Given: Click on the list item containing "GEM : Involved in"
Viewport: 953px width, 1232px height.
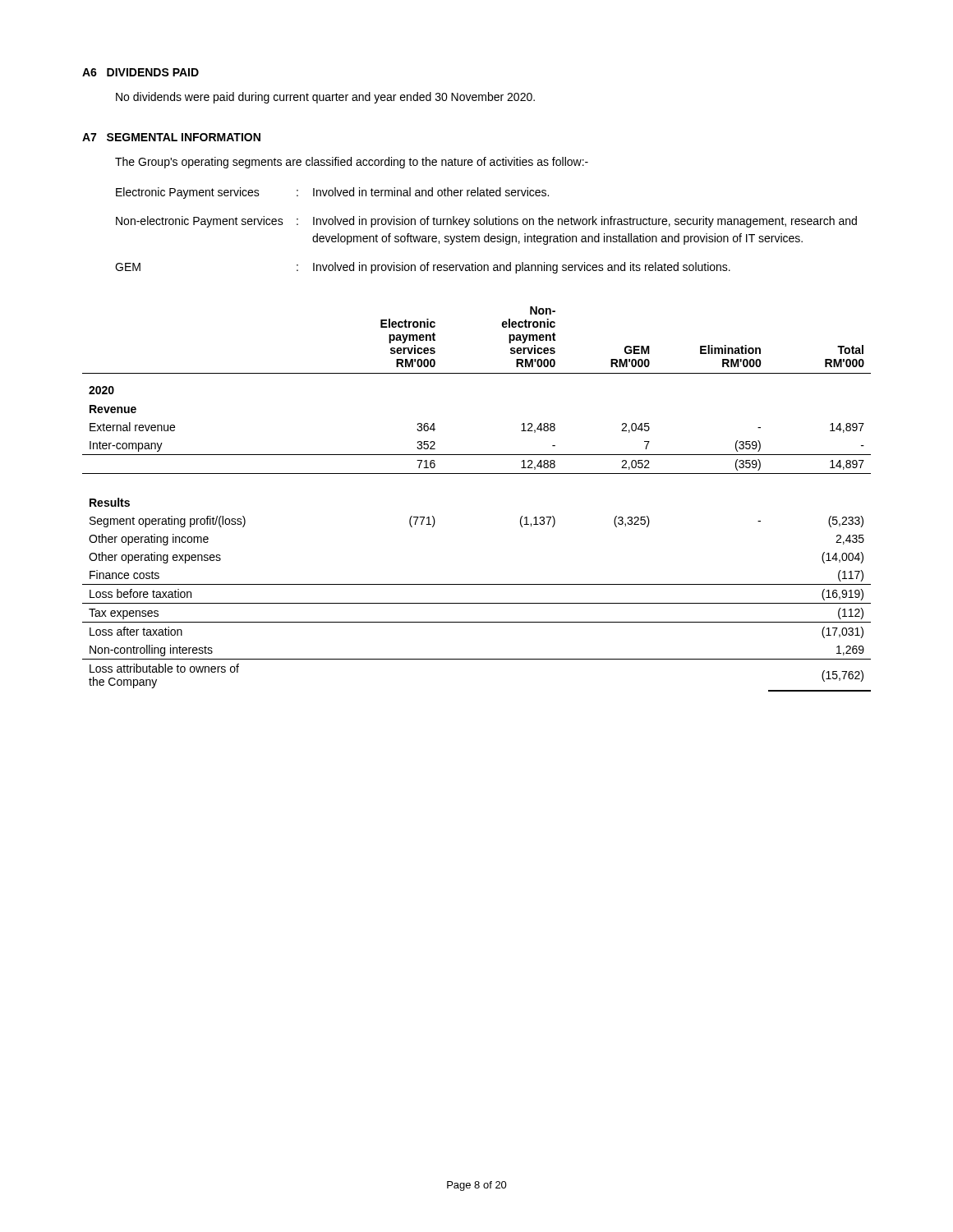Looking at the screenshot, I should [x=493, y=267].
